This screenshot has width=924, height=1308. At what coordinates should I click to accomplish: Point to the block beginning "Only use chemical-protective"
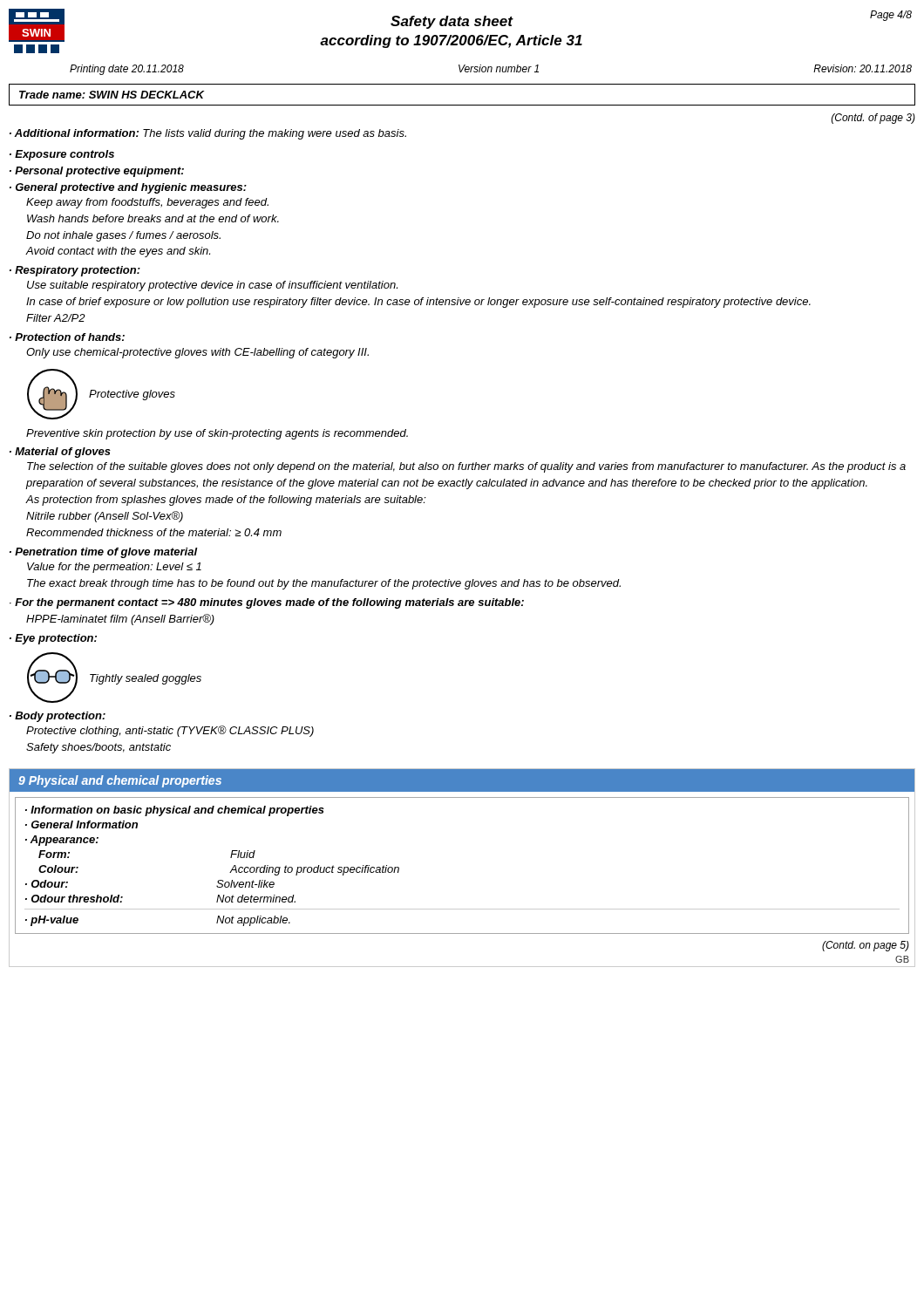[x=198, y=352]
